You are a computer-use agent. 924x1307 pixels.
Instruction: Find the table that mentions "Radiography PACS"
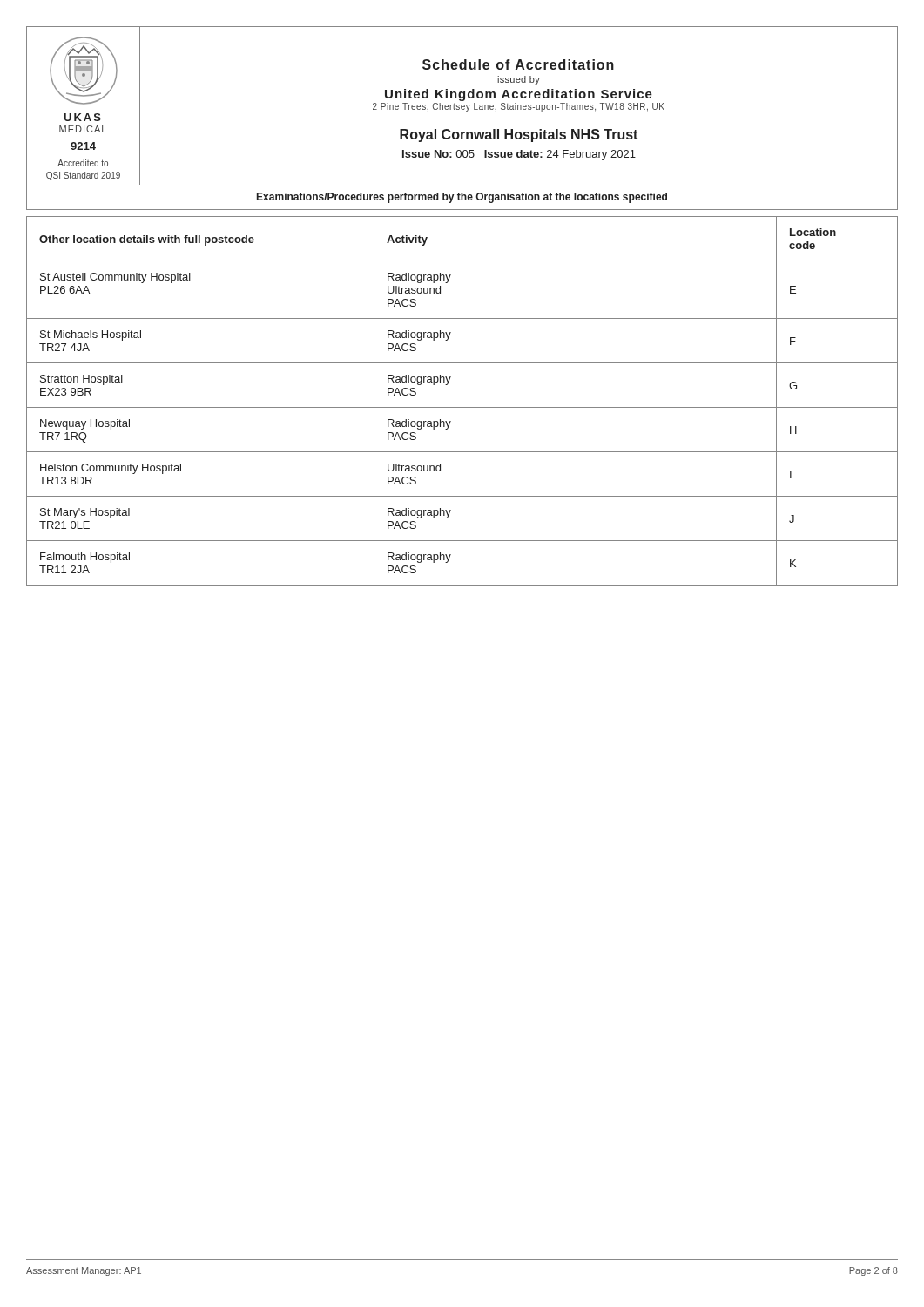[462, 401]
